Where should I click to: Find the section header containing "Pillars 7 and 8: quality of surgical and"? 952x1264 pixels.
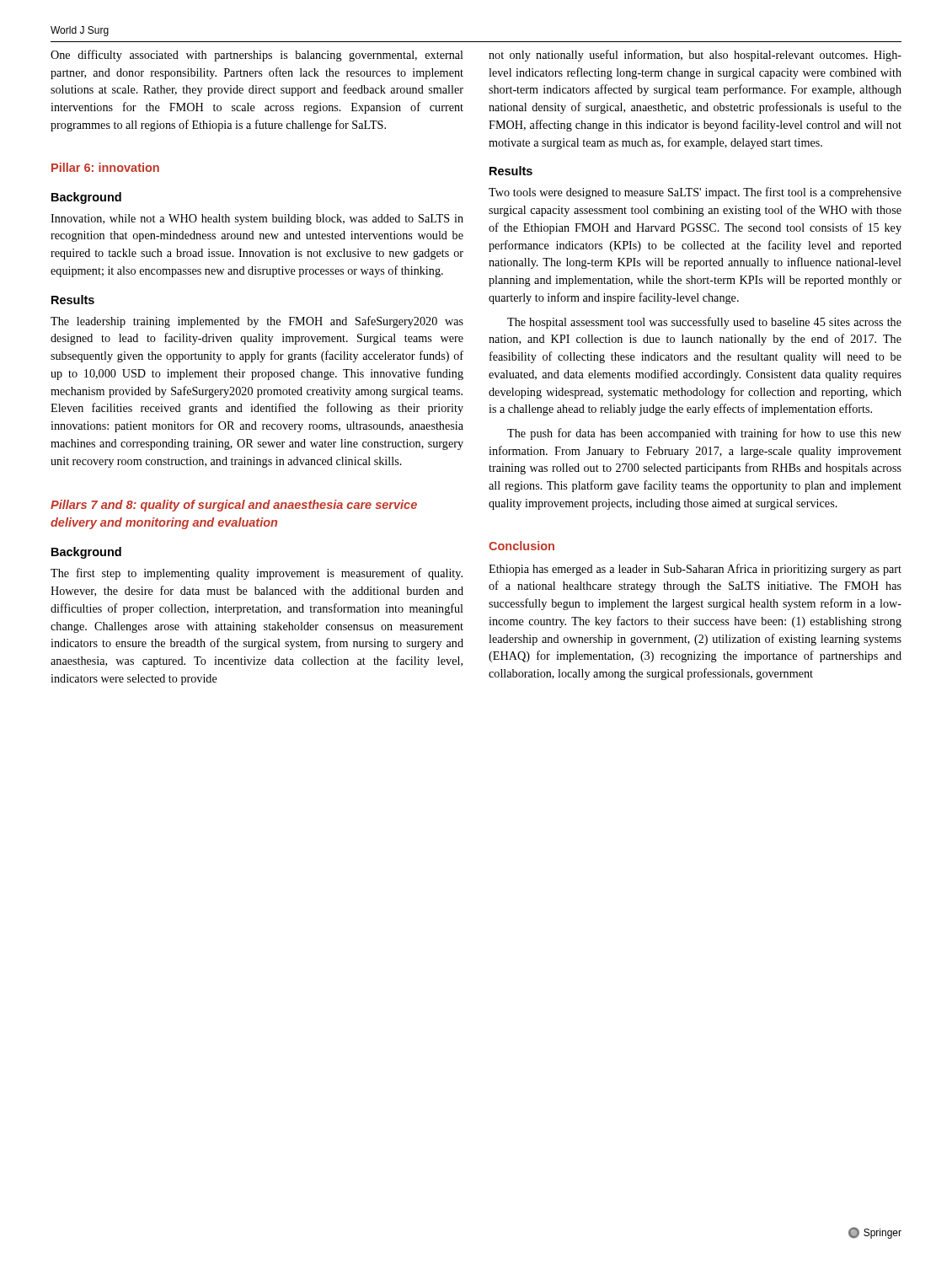click(x=234, y=514)
